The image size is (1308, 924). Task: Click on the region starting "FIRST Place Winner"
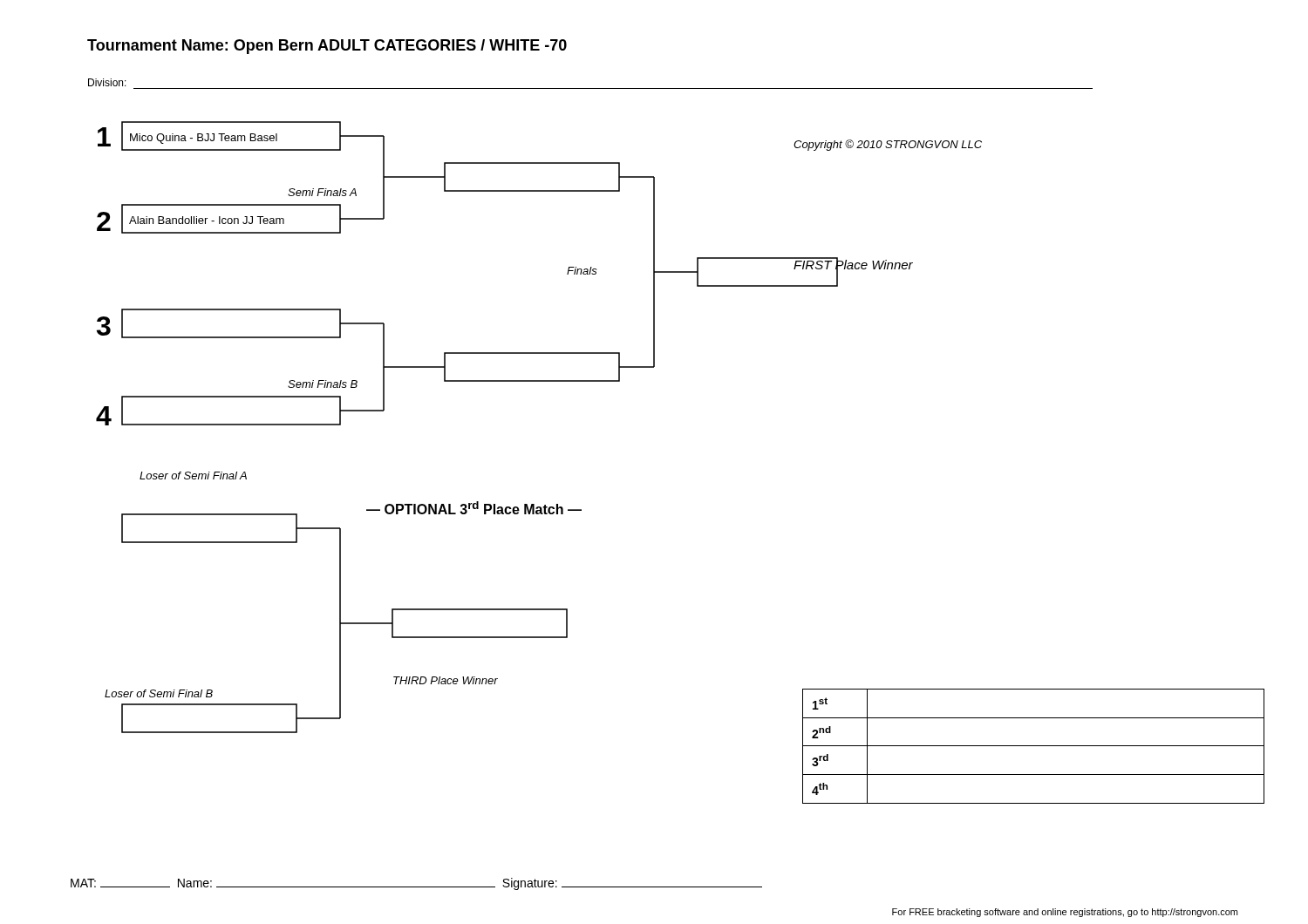[853, 265]
